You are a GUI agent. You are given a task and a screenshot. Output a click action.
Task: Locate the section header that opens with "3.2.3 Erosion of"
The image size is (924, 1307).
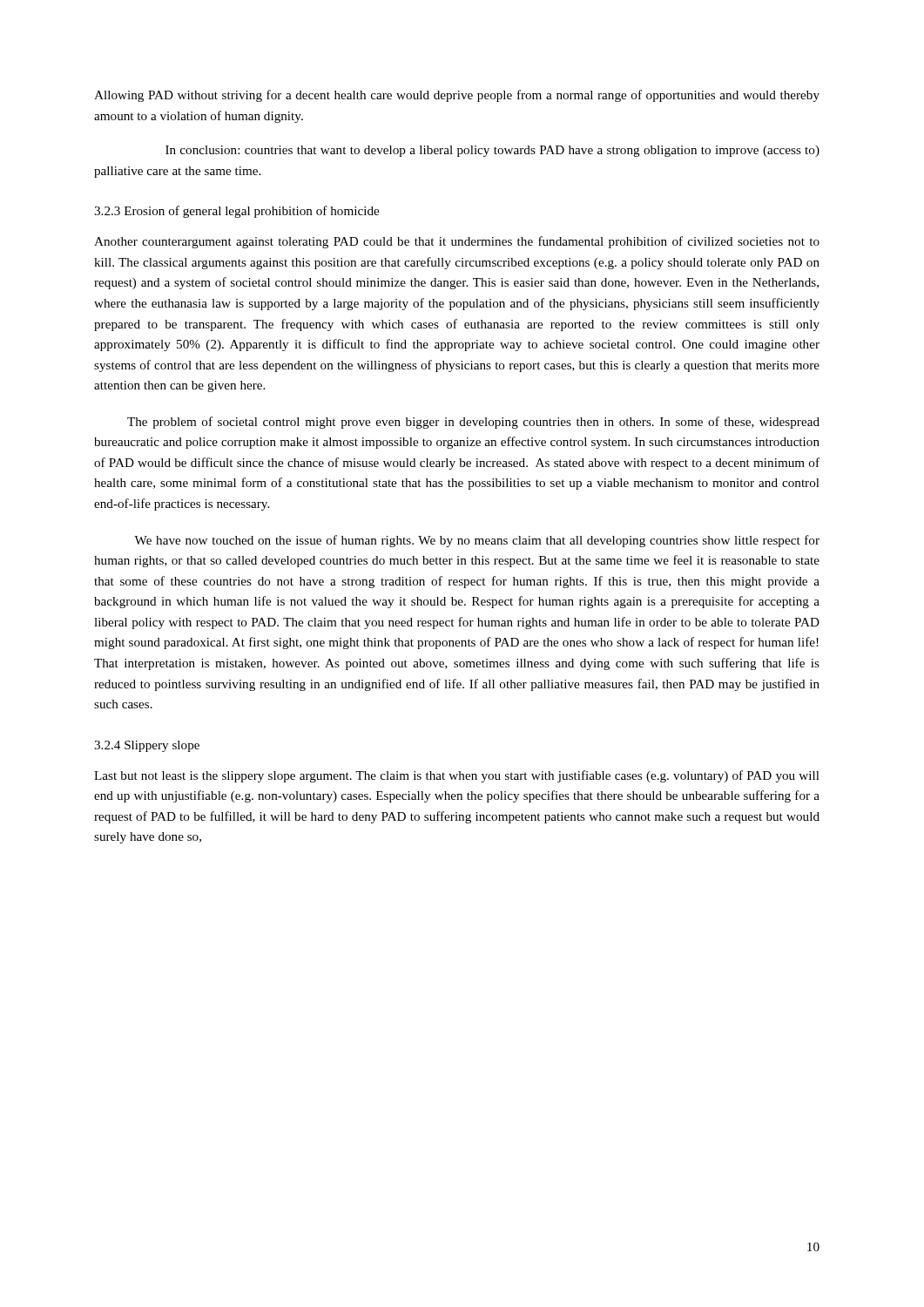click(237, 211)
